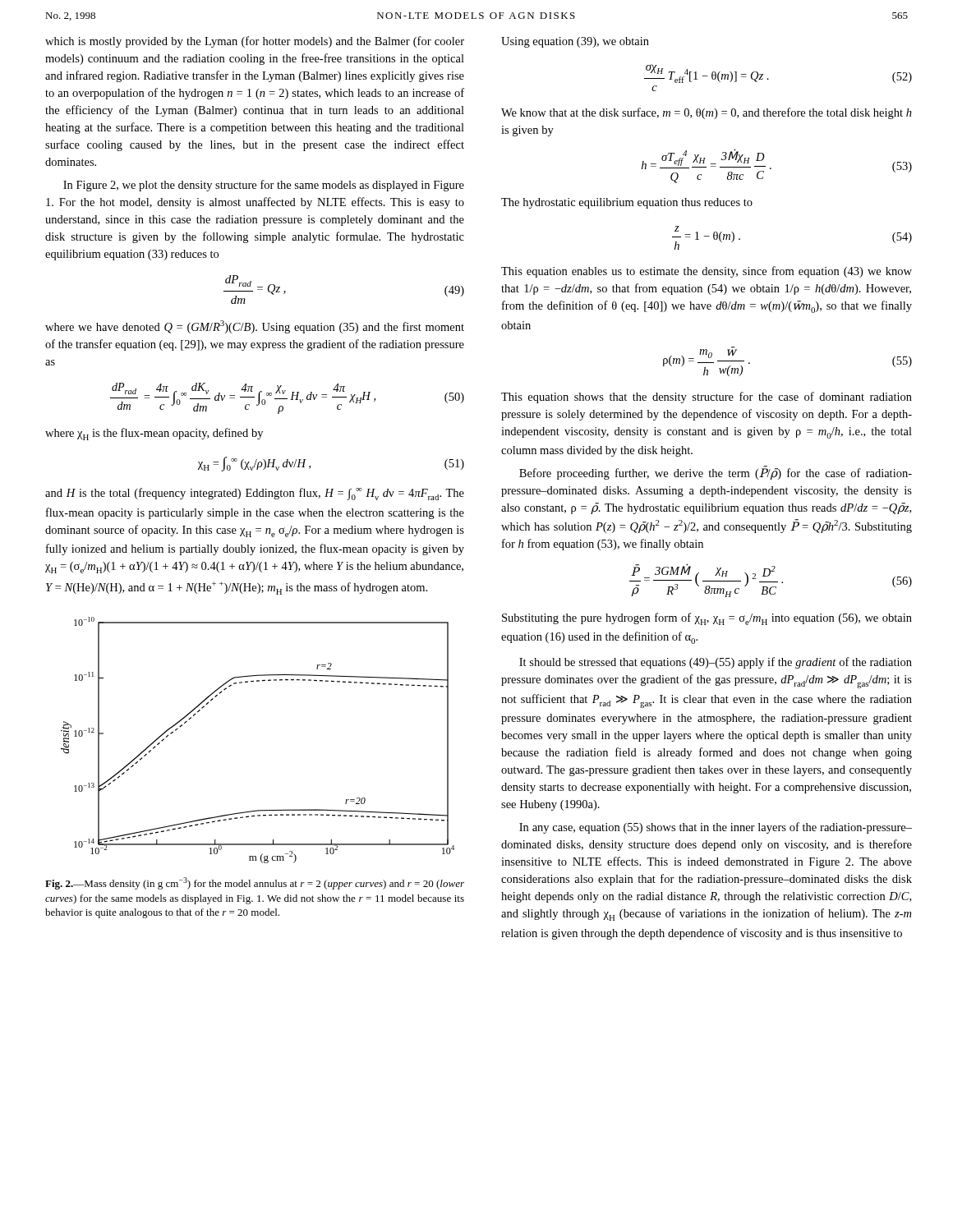
Task: Find the formula on this page that starts "h = σTeff4 Q χH c ="
Action: pos(707,166)
